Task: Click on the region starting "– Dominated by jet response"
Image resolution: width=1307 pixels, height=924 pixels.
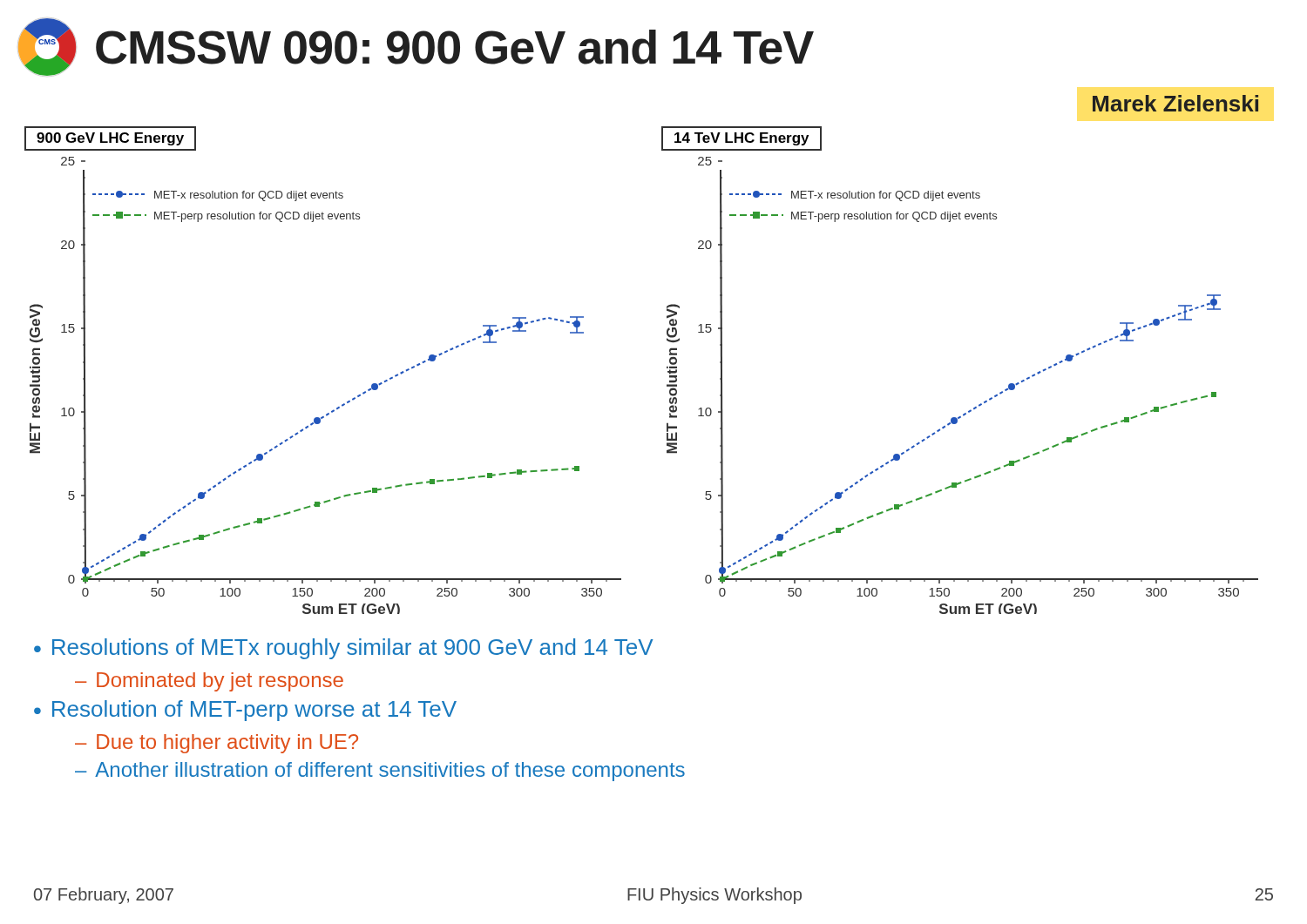Action: tap(209, 680)
